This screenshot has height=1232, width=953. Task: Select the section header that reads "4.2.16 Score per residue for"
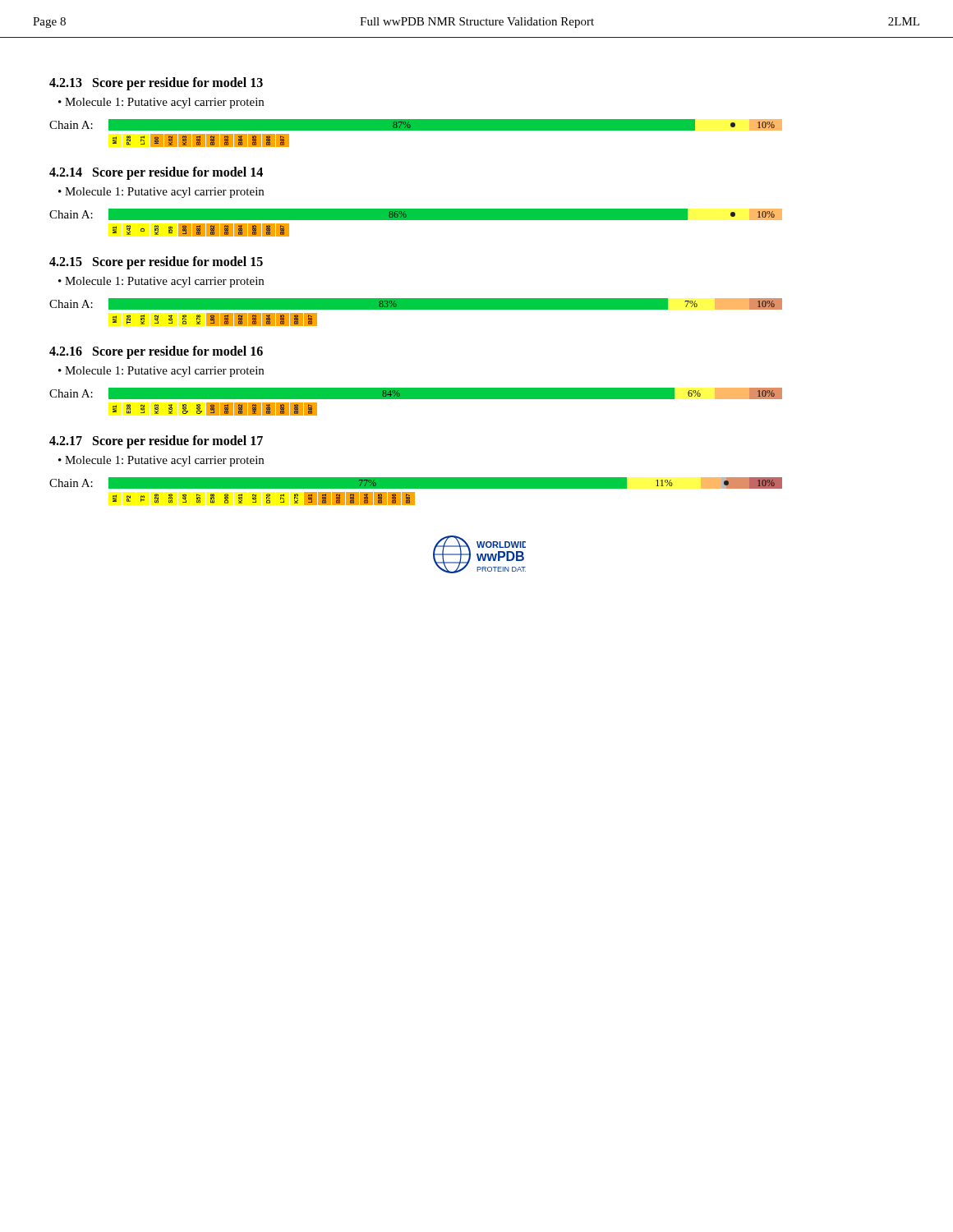point(156,351)
